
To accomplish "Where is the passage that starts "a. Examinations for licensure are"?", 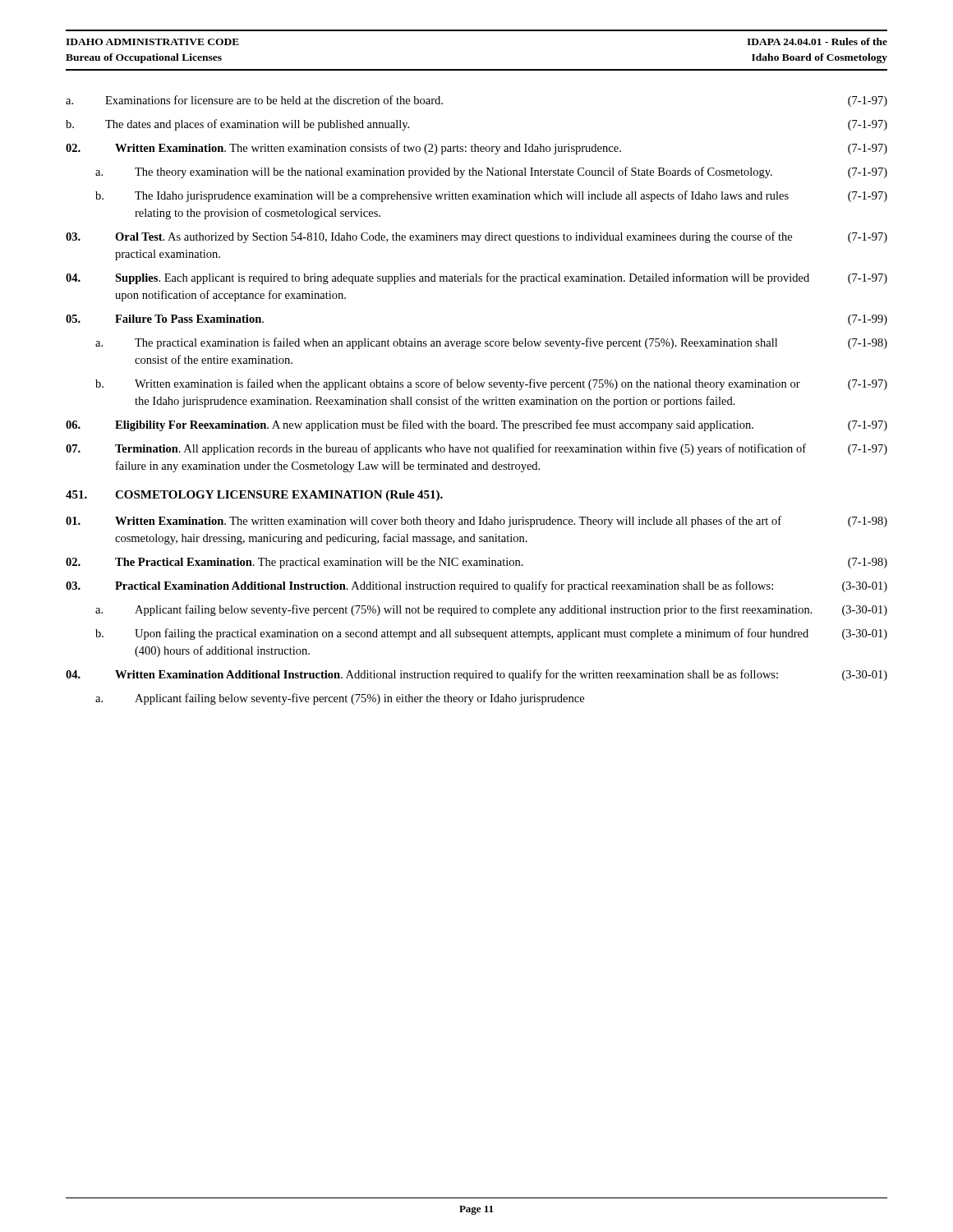I will pyautogui.click(x=275, y=101).
